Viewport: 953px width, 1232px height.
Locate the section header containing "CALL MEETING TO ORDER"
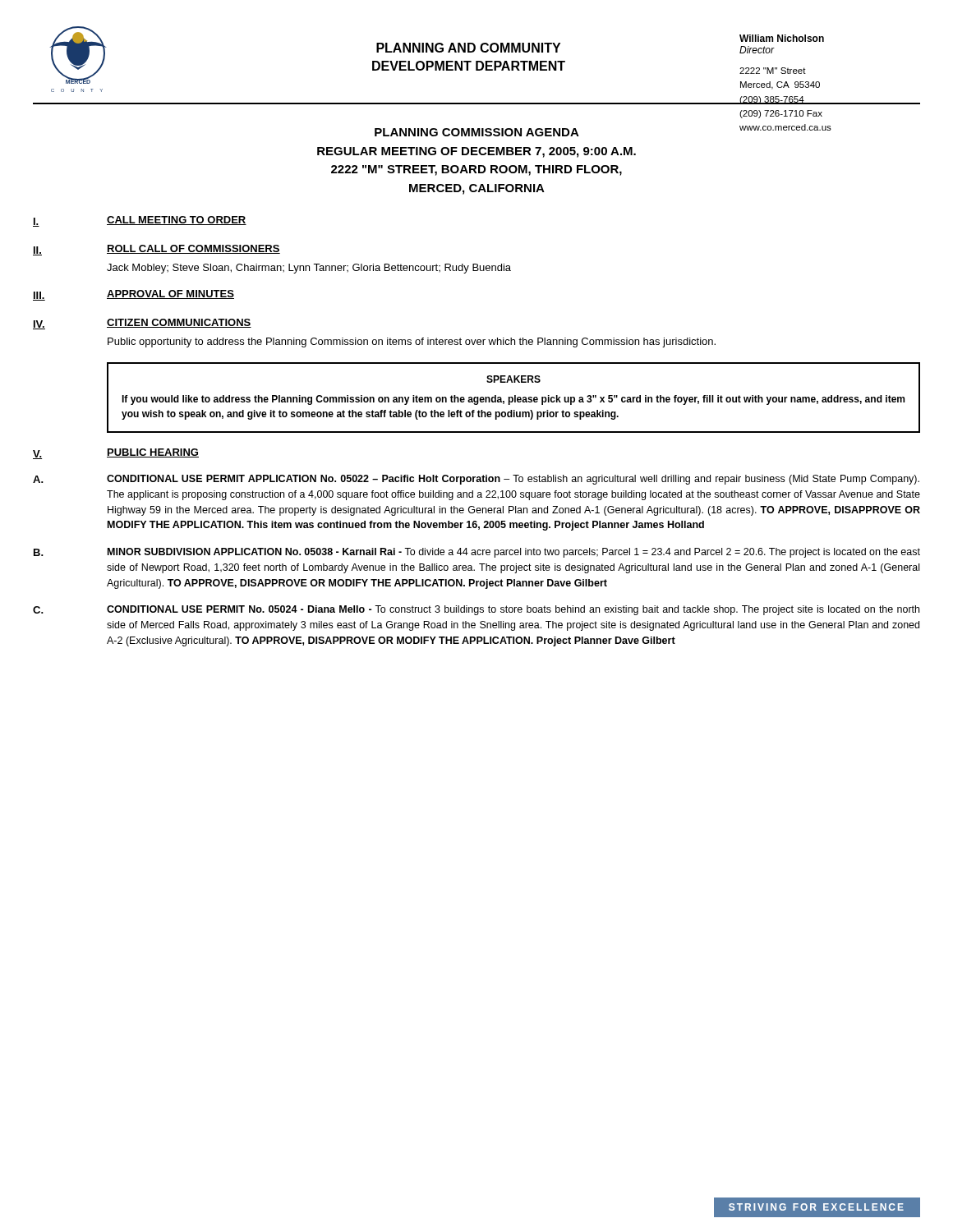[176, 220]
